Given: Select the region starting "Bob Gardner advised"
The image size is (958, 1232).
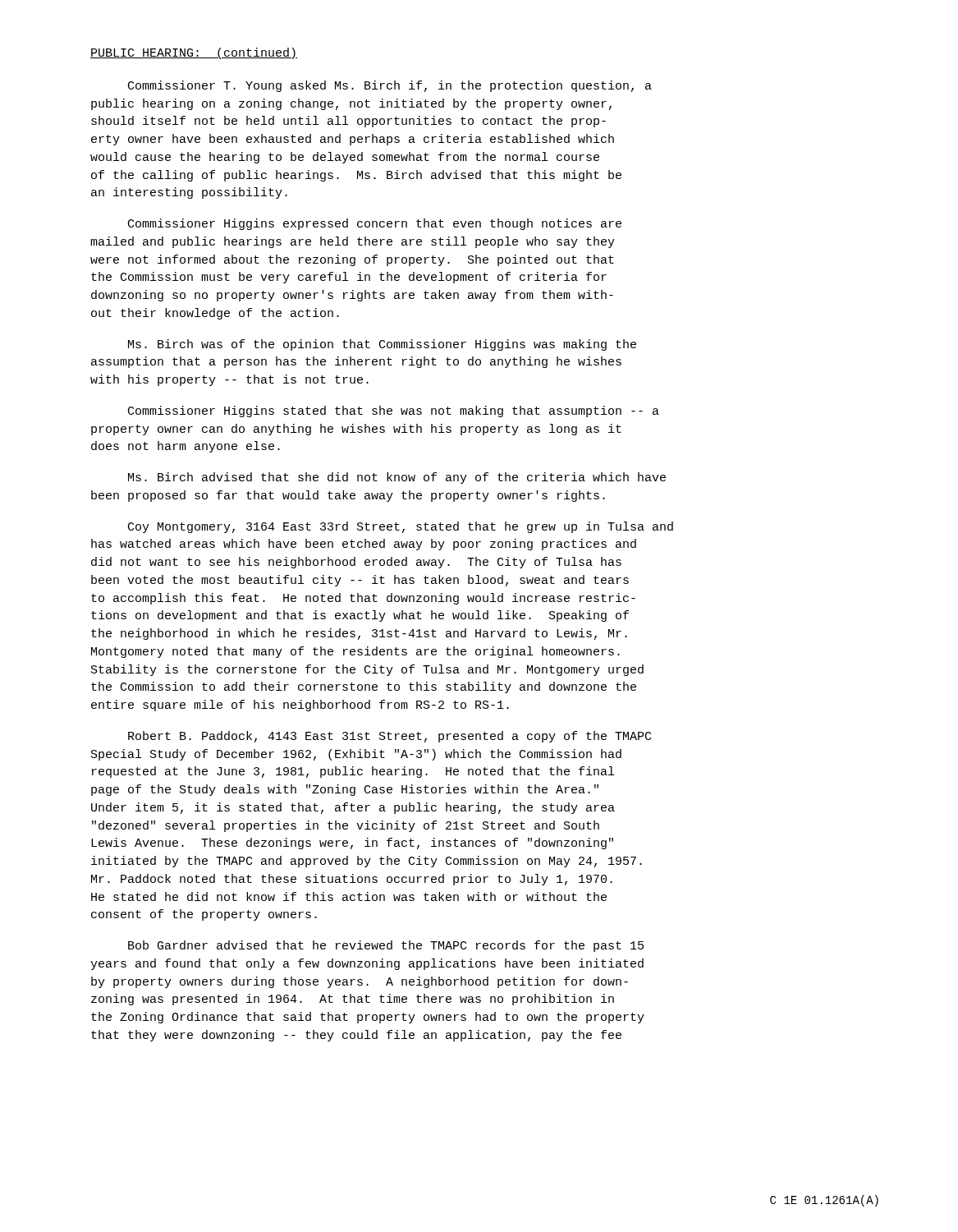Looking at the screenshot, I should point(367,991).
